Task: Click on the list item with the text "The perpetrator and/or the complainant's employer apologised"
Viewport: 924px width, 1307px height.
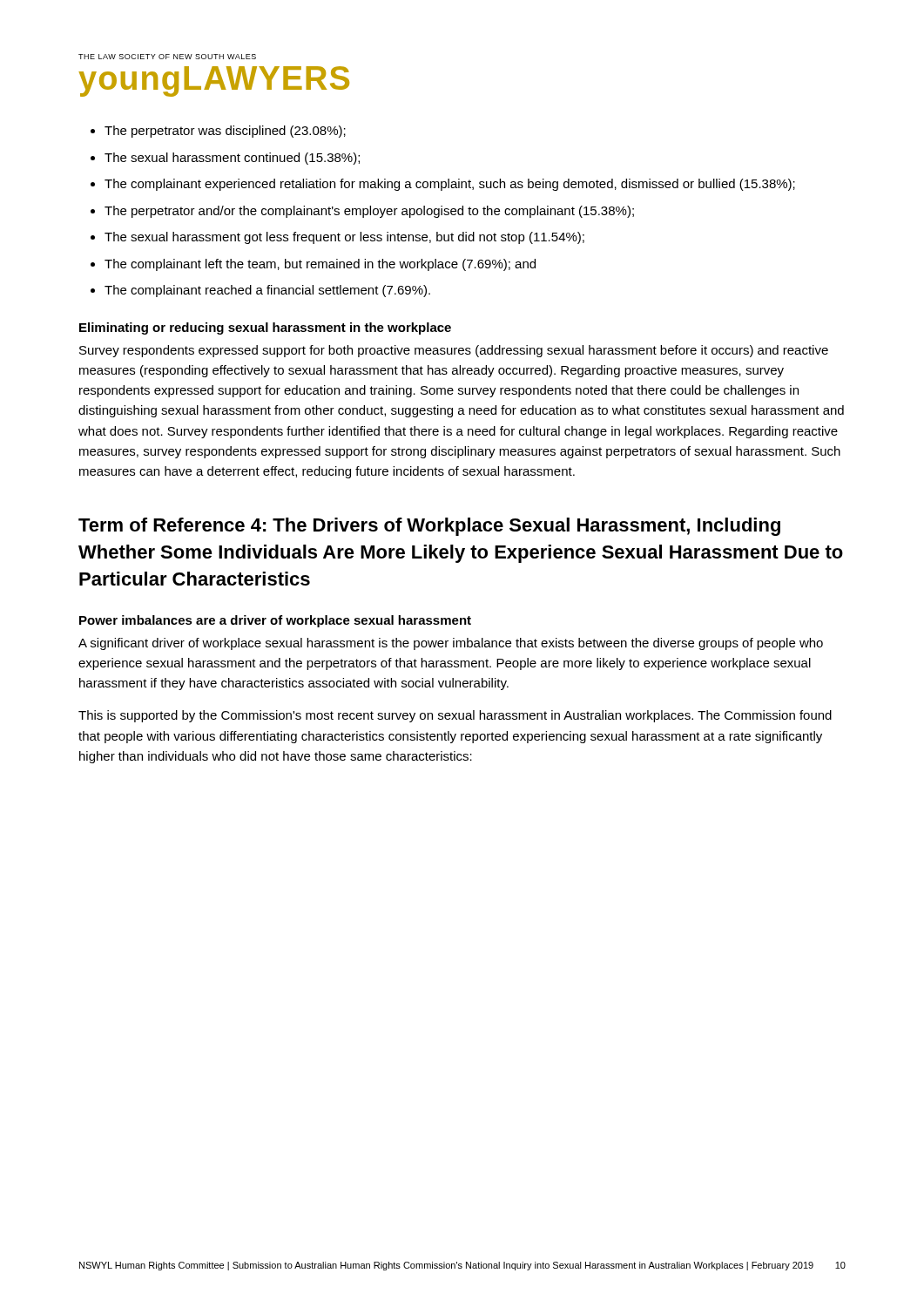Action: (x=370, y=210)
